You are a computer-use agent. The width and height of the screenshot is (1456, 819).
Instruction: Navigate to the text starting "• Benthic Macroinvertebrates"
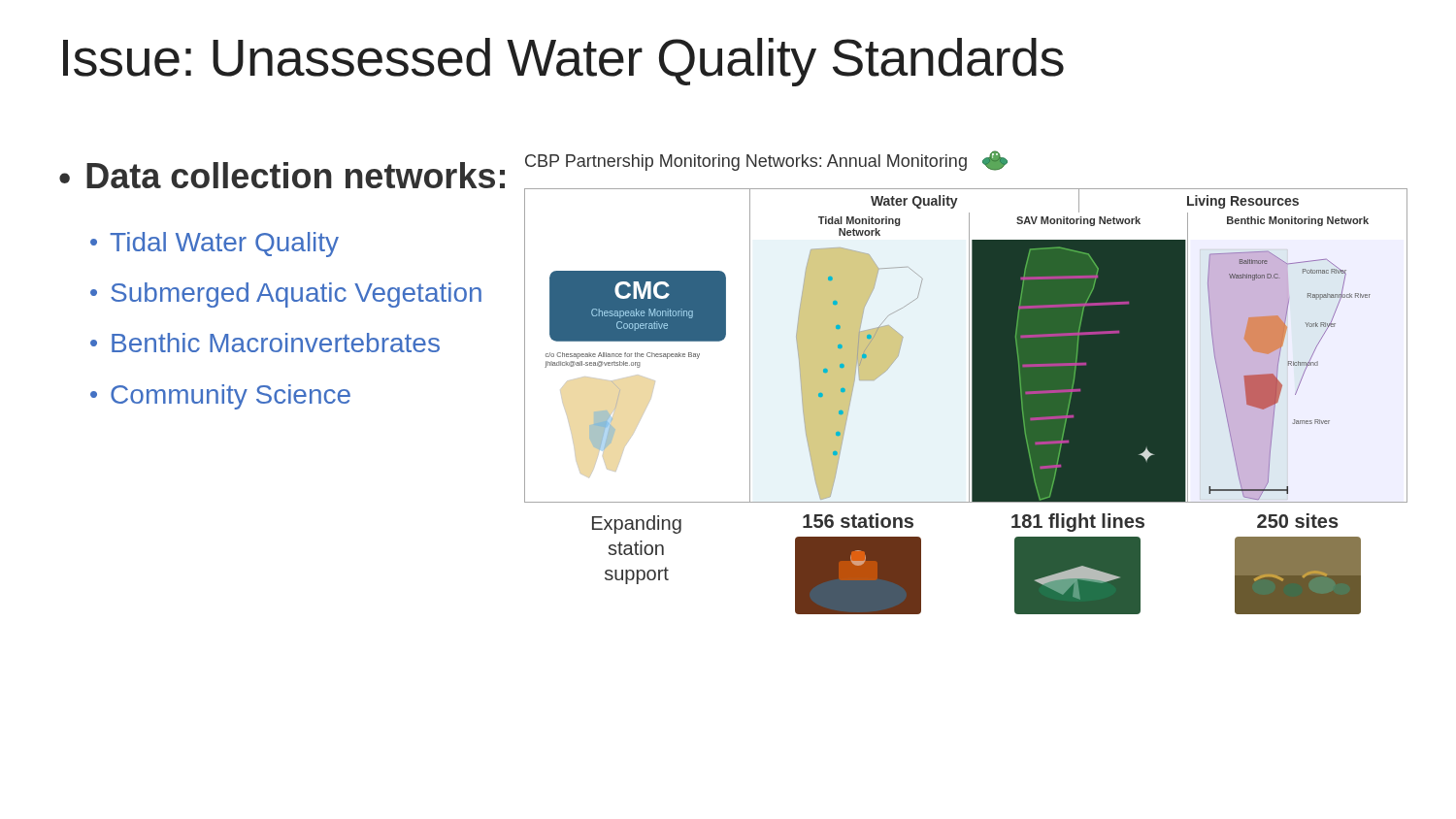[x=265, y=344]
